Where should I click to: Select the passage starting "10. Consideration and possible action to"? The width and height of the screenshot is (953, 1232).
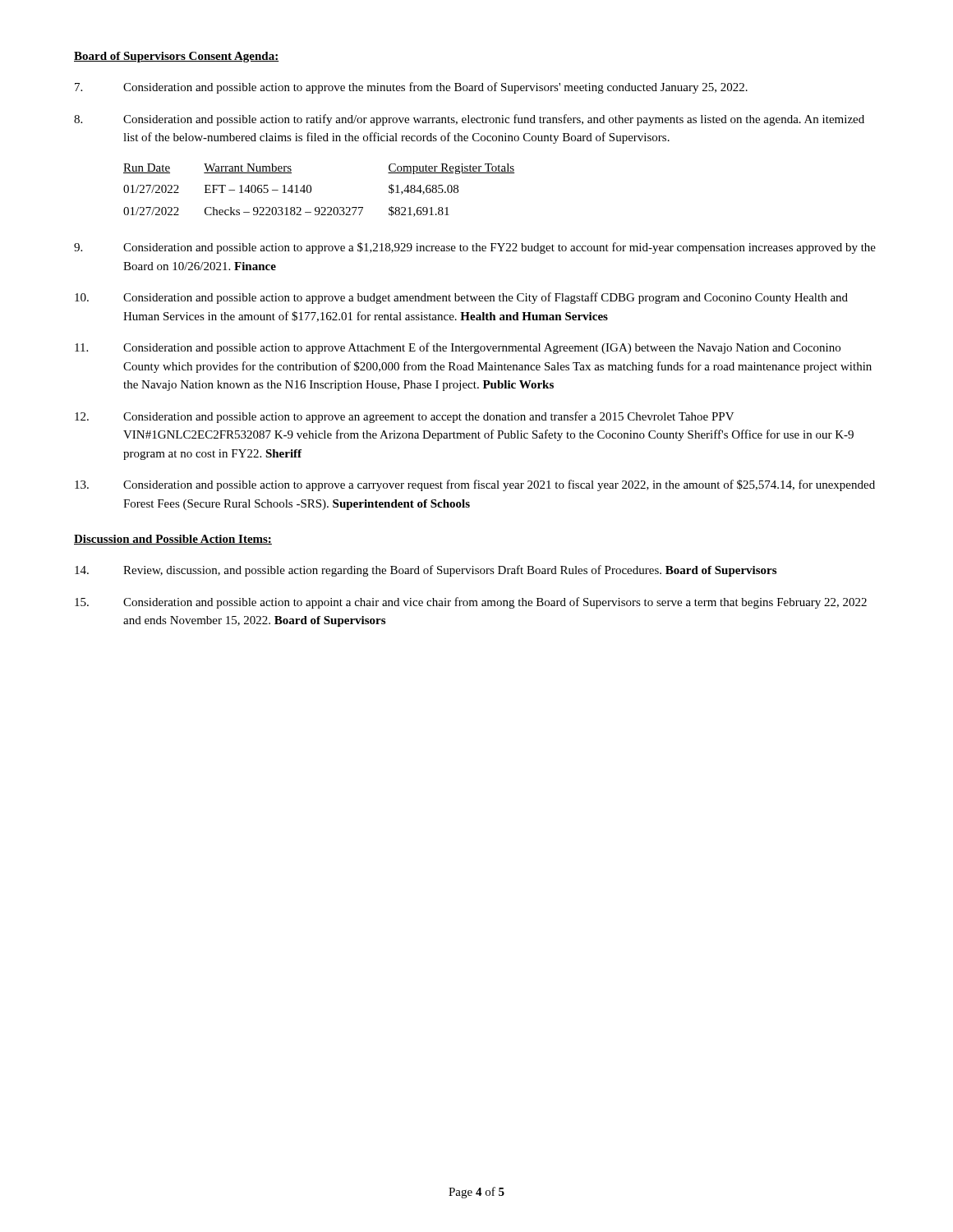[476, 307]
